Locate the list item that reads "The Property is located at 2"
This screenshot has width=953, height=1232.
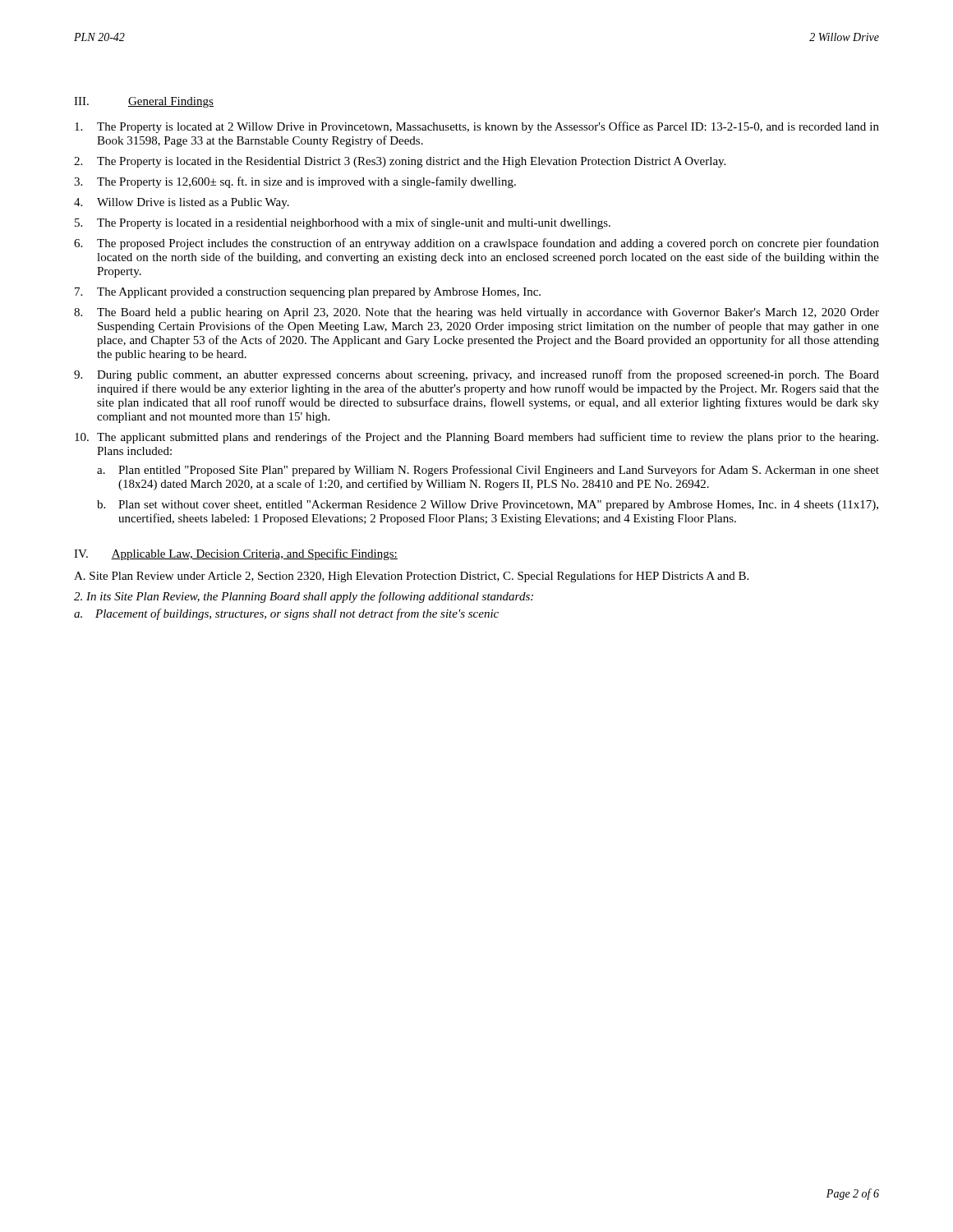[x=476, y=134]
